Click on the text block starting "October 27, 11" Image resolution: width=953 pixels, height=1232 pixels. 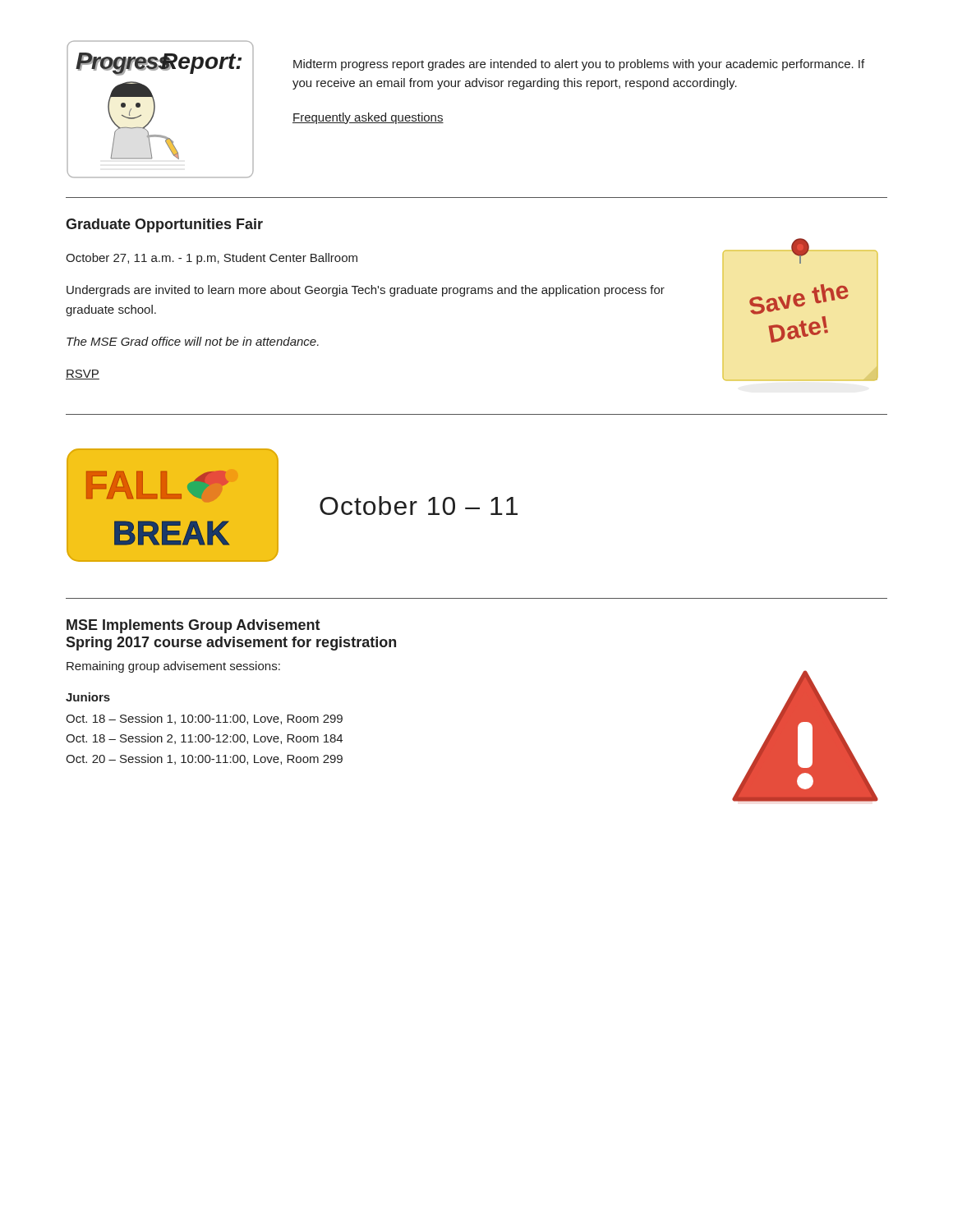(212, 259)
